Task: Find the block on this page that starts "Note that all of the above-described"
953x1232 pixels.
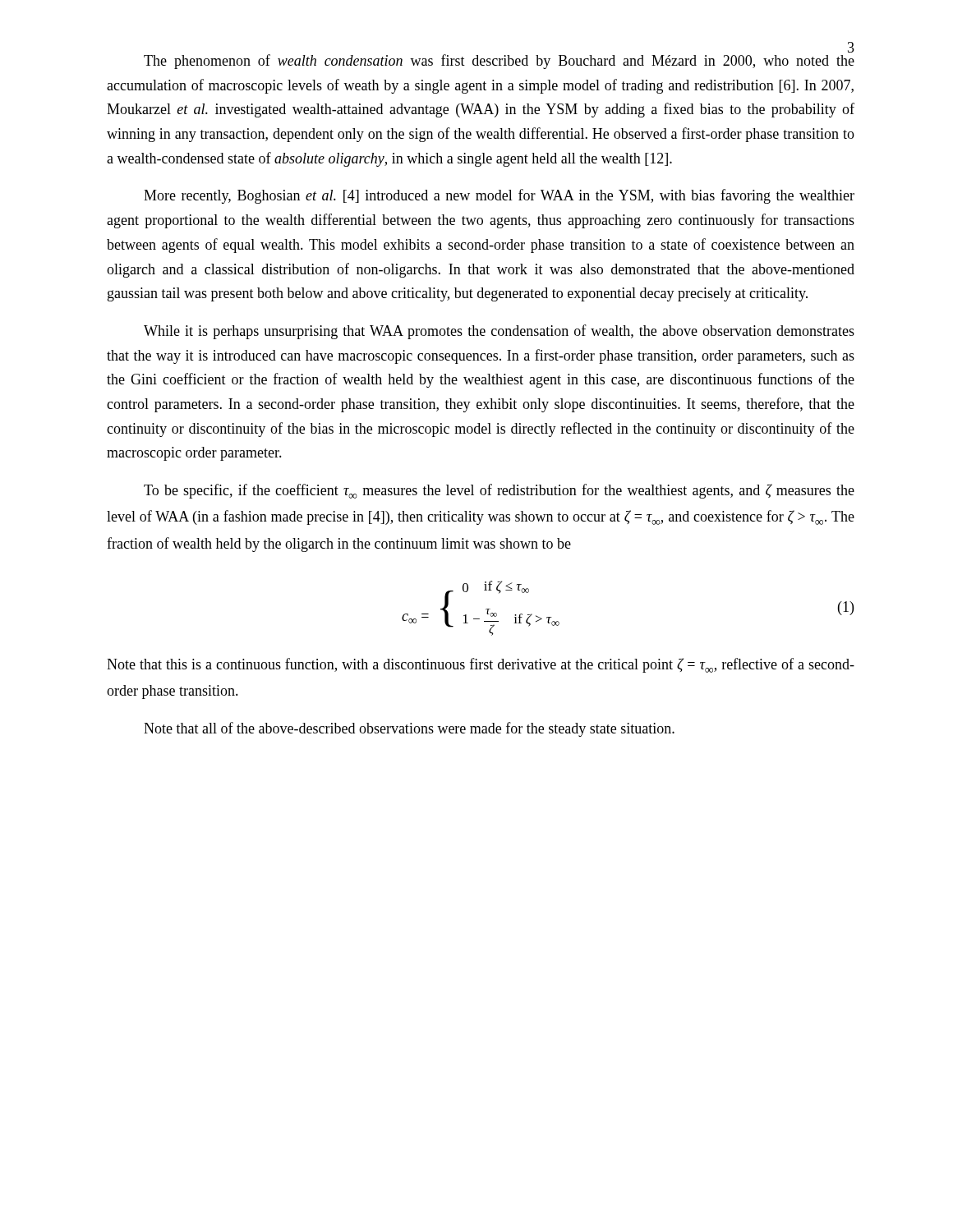Action: (481, 729)
